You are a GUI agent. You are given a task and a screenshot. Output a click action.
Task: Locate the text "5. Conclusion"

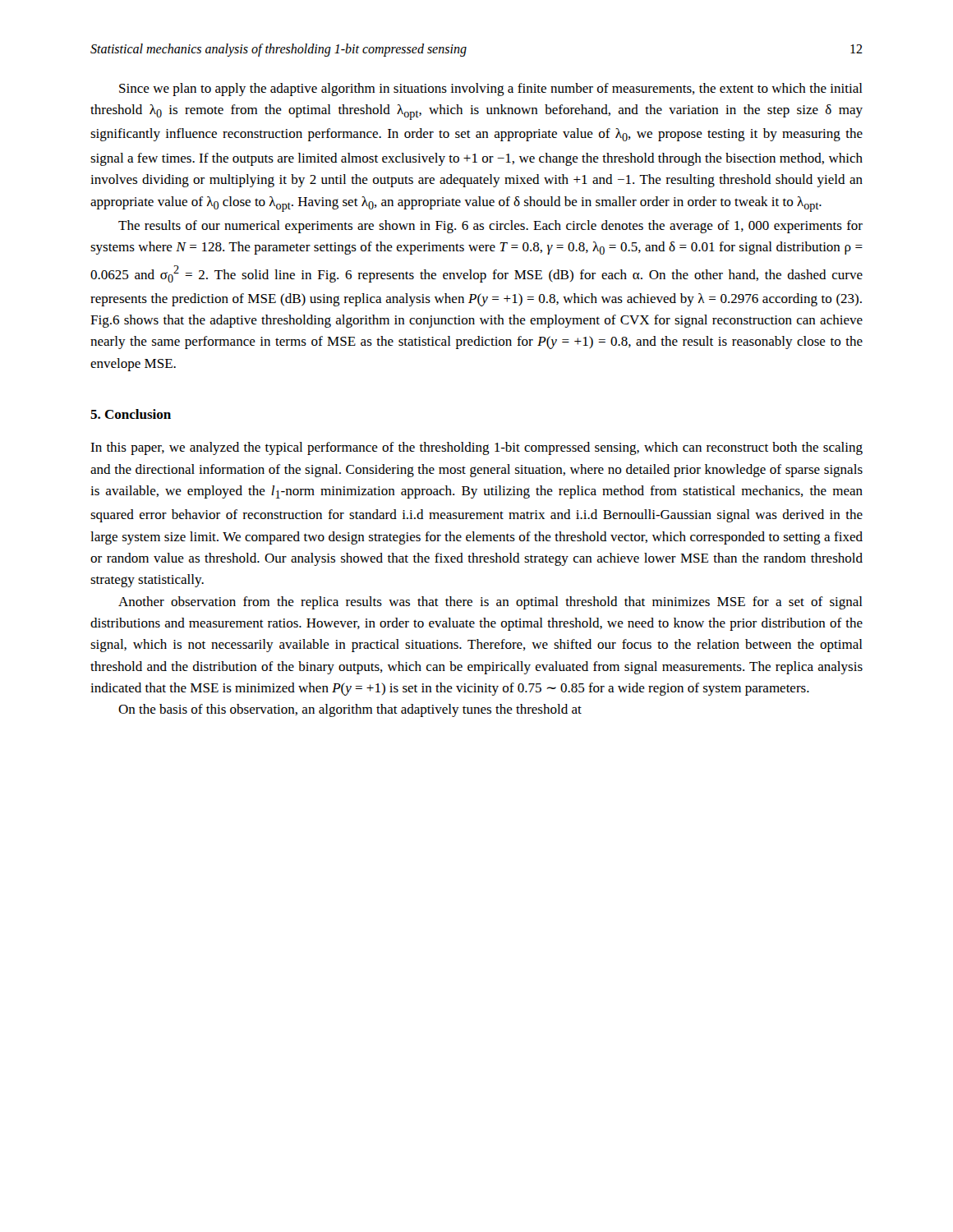pyautogui.click(x=131, y=414)
